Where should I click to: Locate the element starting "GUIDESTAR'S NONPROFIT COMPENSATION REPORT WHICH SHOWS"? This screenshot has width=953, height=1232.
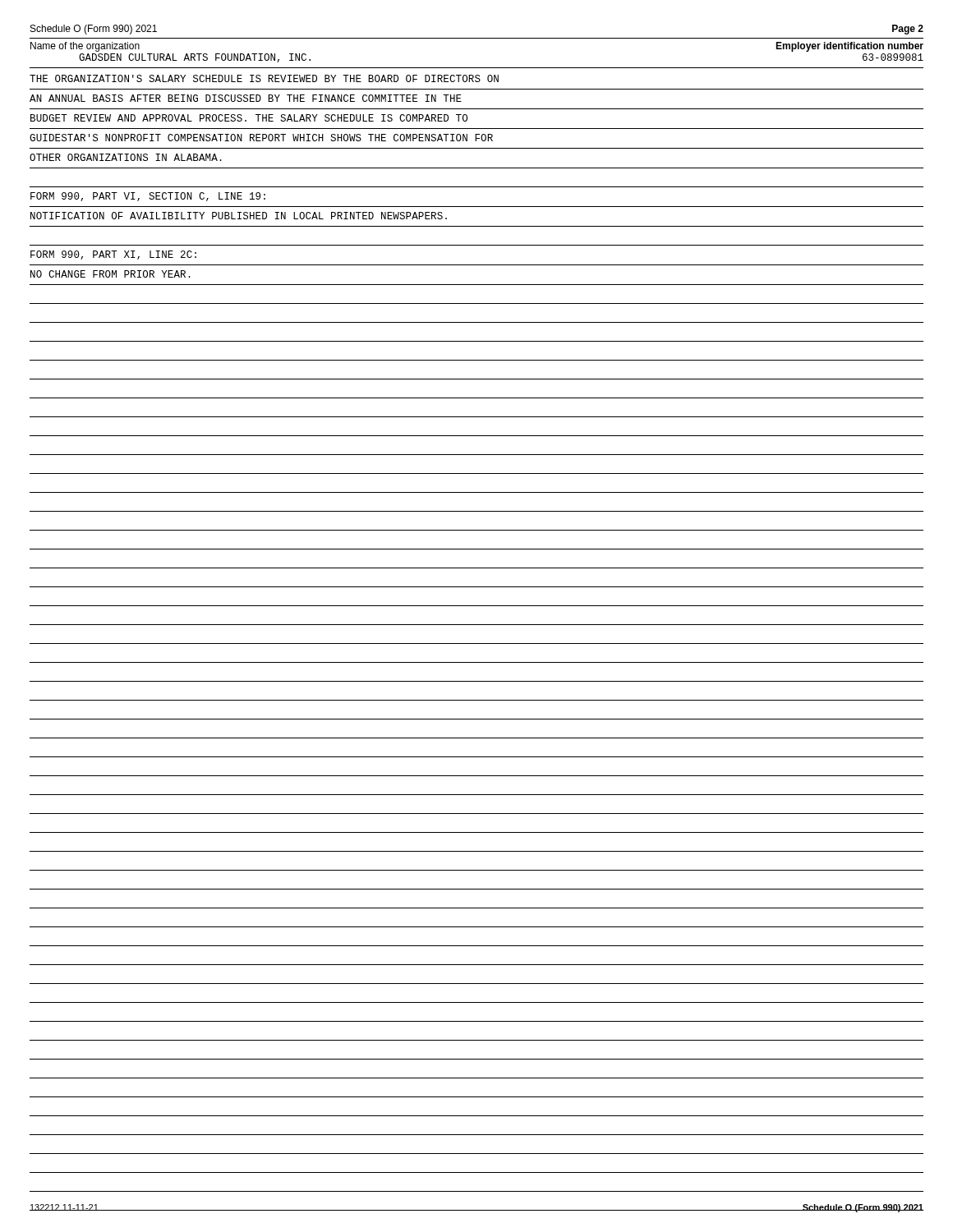point(261,139)
